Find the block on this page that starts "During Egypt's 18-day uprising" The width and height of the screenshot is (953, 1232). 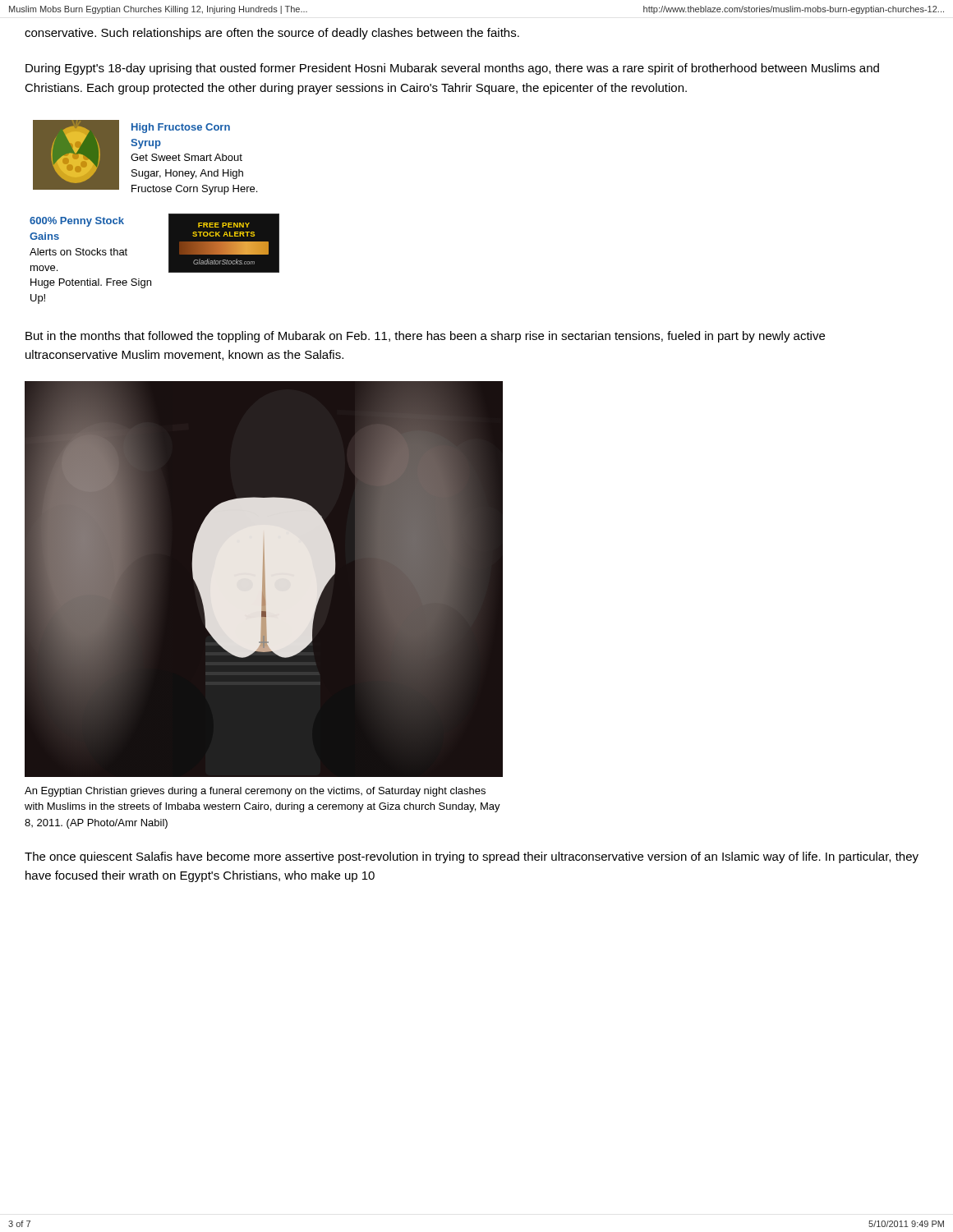coord(452,77)
